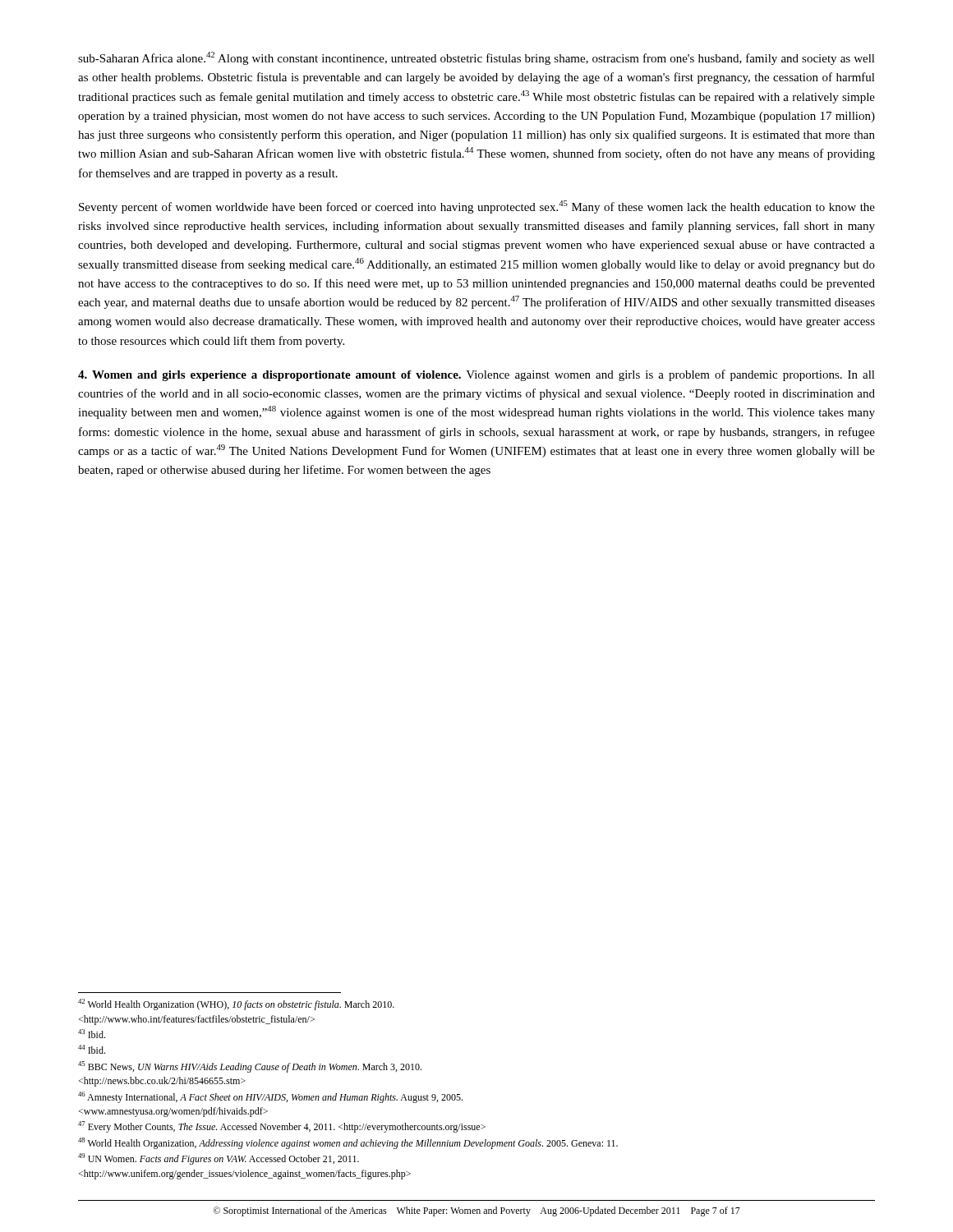This screenshot has height=1232, width=953.
Task: Locate the block of text that opens with "45 BBC News,"
Action: click(x=250, y=1074)
